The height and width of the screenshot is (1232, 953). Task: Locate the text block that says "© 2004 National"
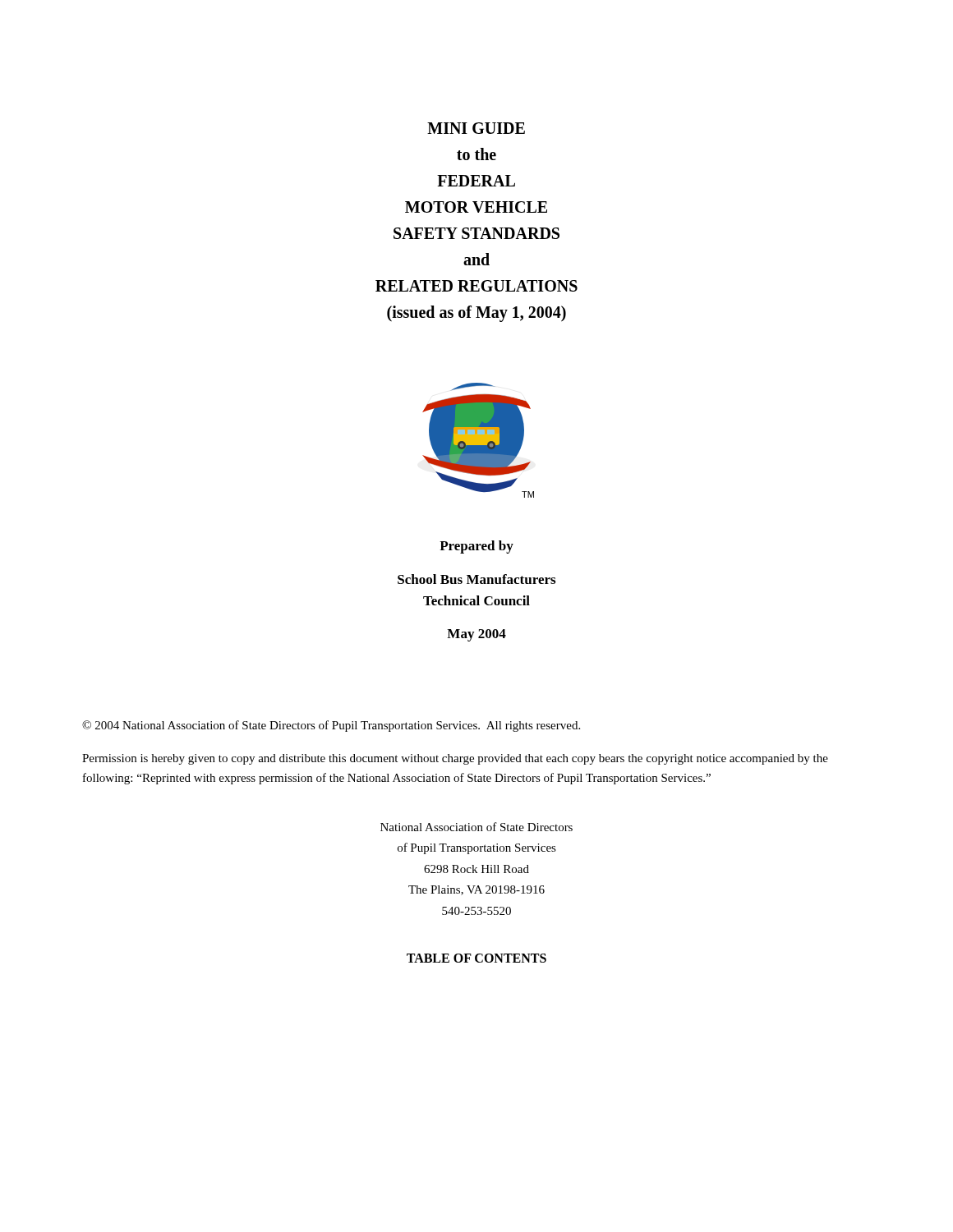tap(332, 725)
